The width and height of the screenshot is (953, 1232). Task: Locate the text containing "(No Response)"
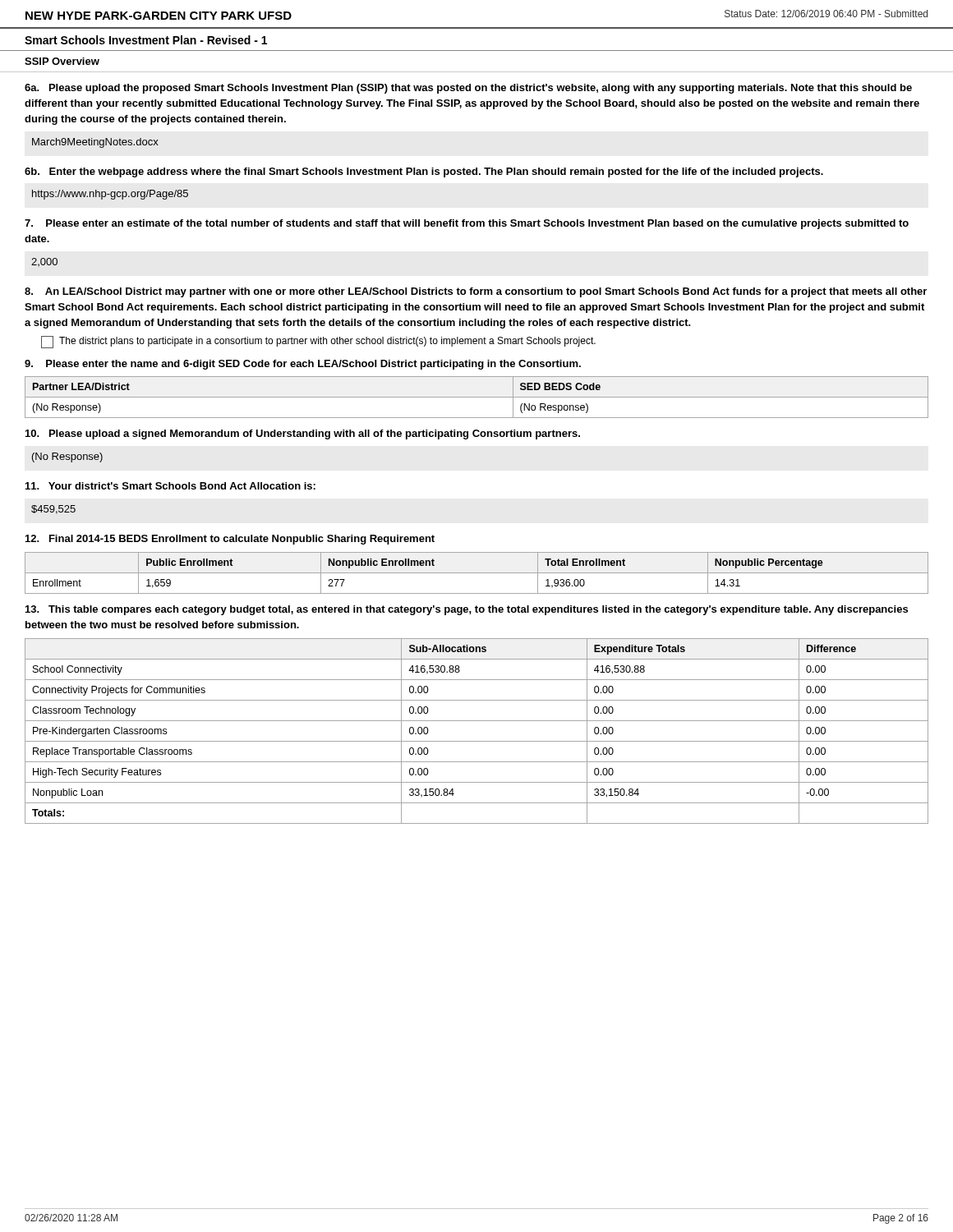67,456
